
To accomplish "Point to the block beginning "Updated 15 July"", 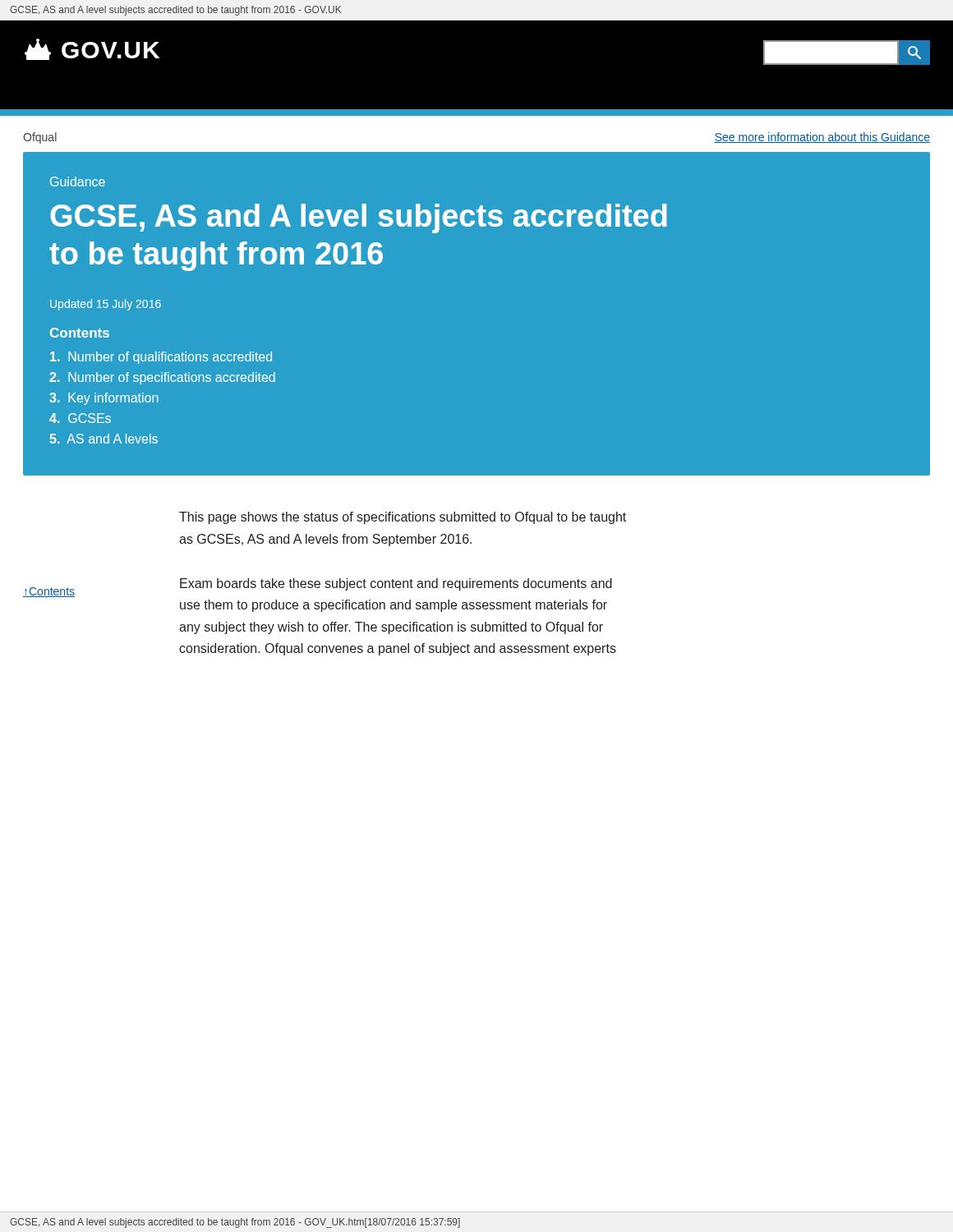I will click(x=105, y=304).
